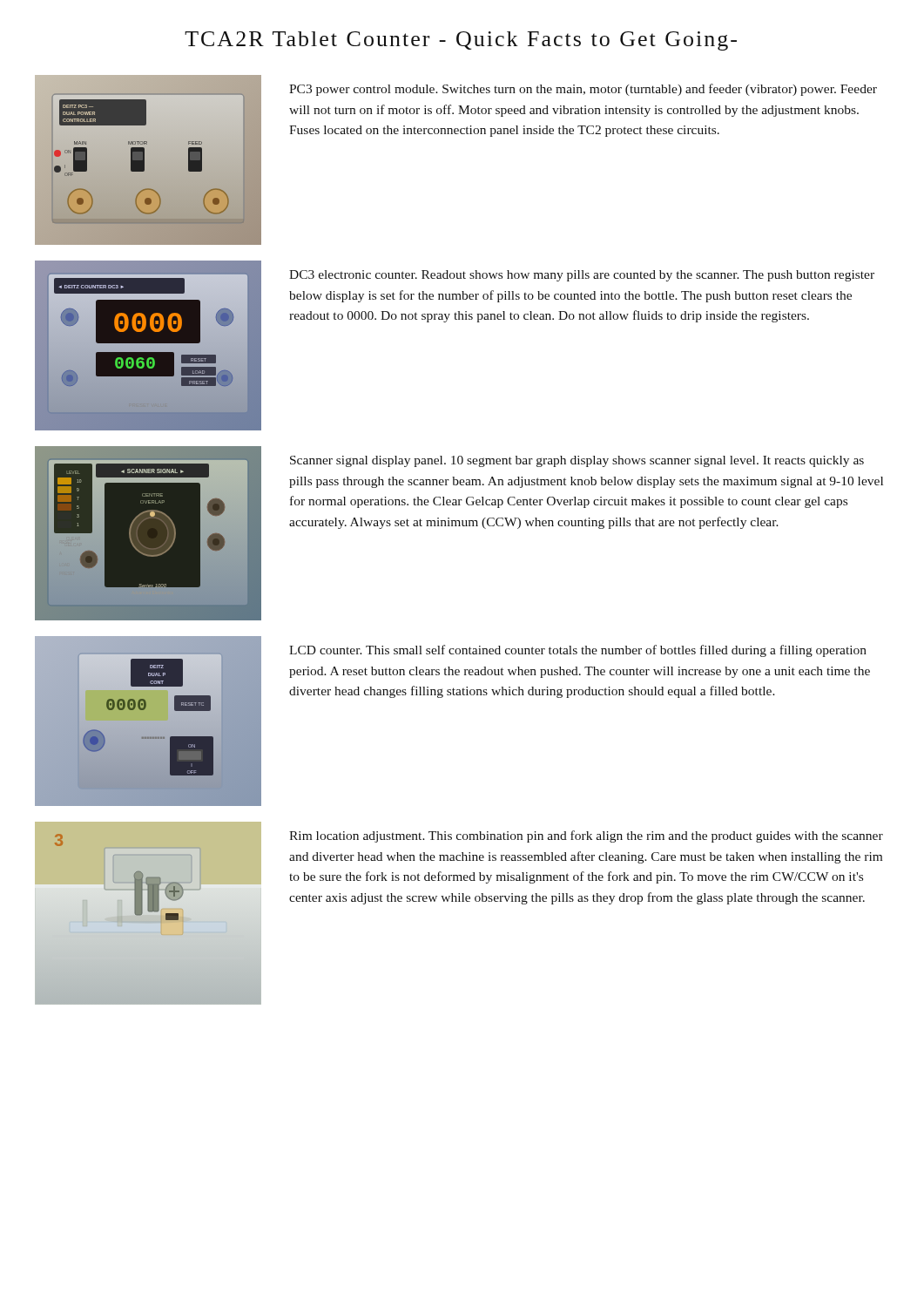Click on the text block containing "LCD counter. This small"
The height and width of the screenshot is (1307, 924).
point(580,670)
